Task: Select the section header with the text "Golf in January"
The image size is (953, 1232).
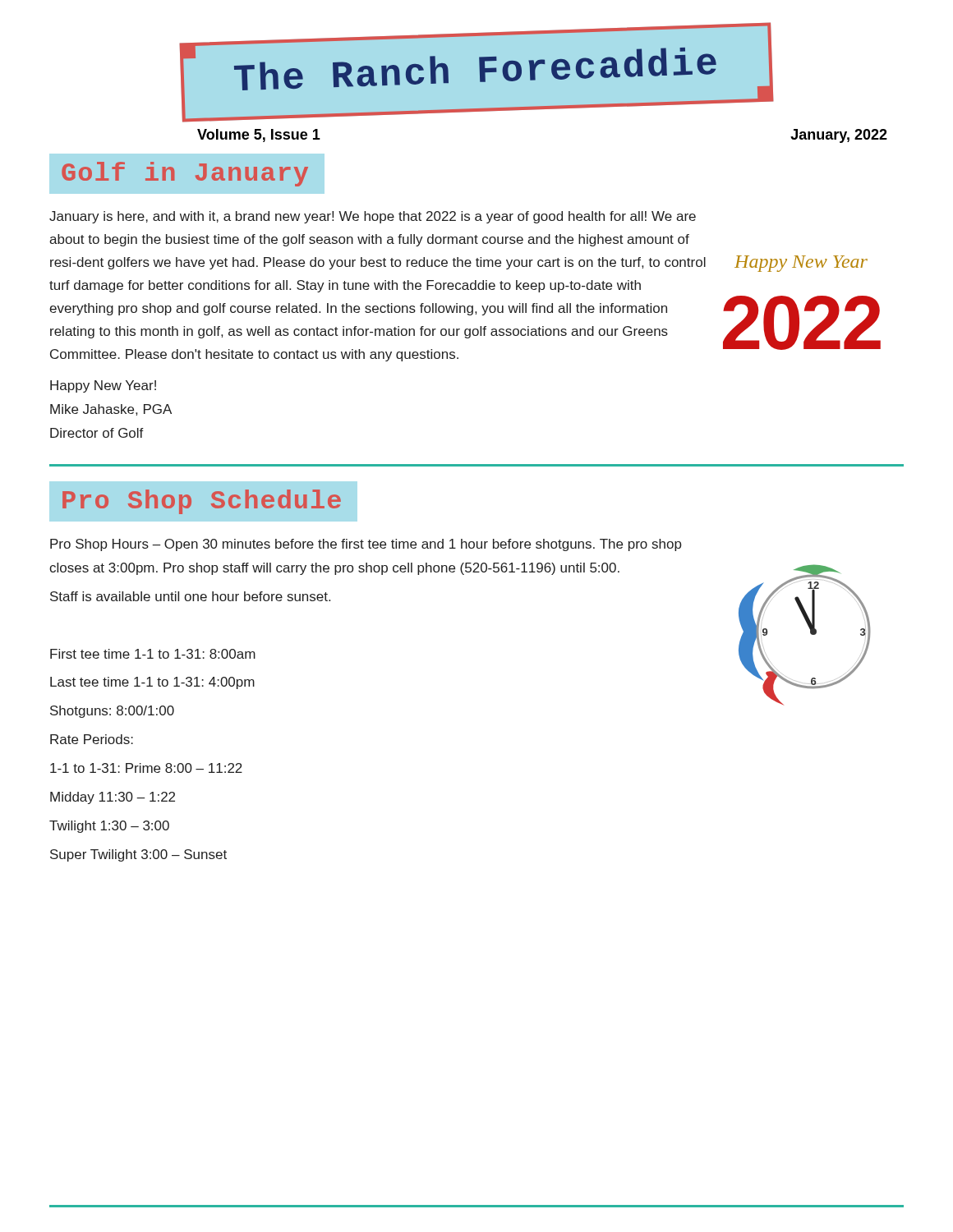Action: click(x=185, y=174)
